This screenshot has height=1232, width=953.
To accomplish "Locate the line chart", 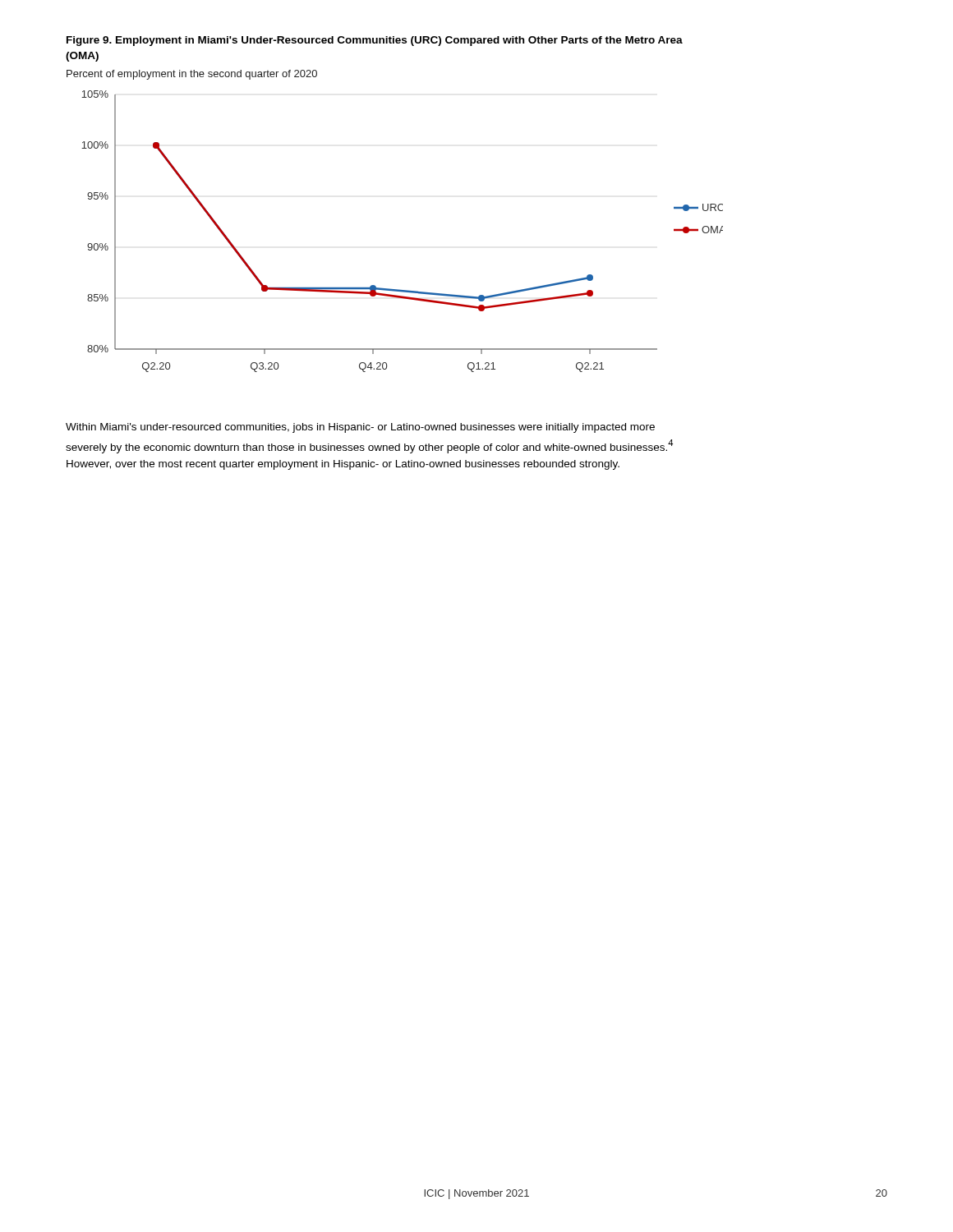I will (476, 217).
